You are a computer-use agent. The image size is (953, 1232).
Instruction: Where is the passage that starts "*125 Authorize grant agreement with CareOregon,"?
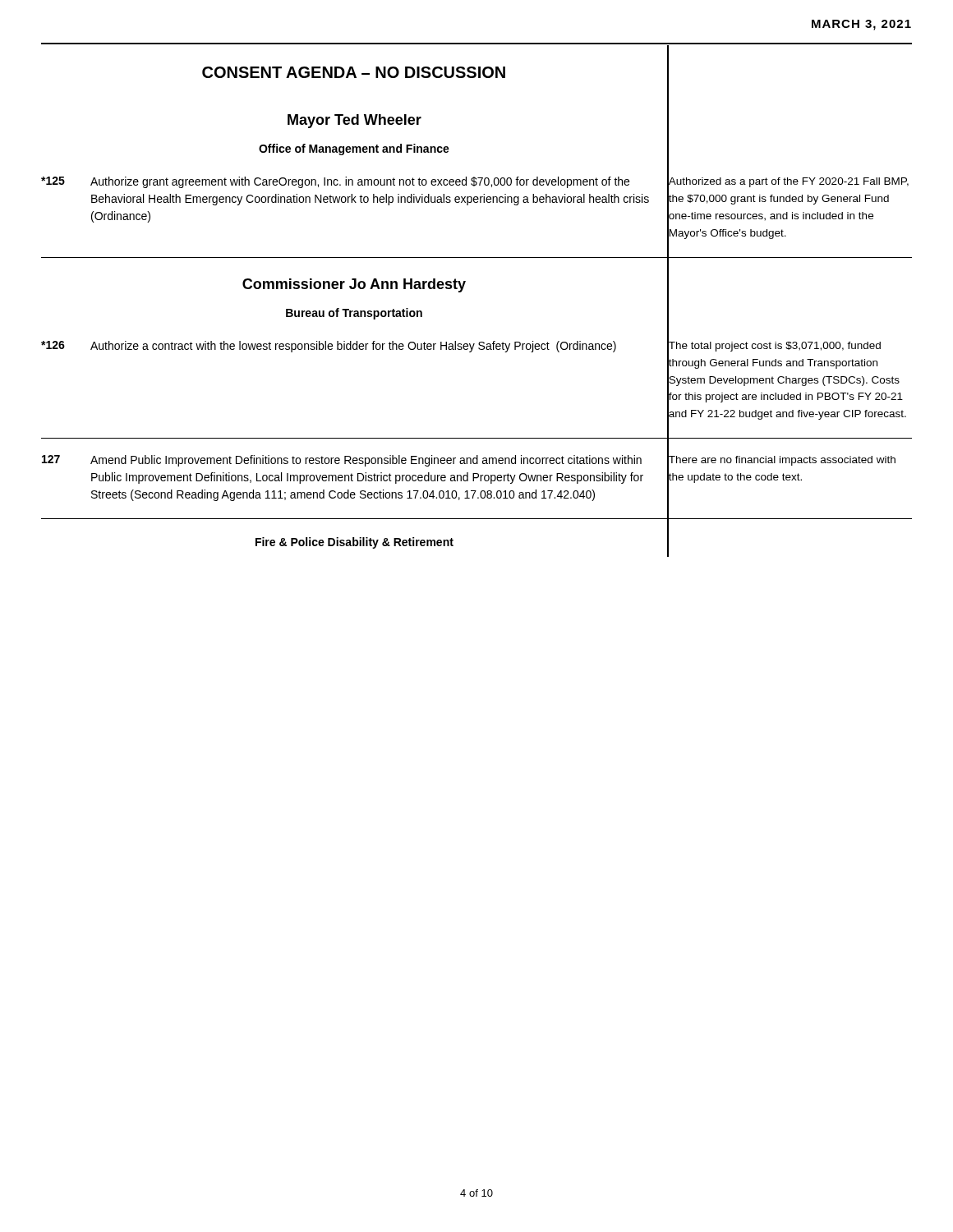[354, 199]
